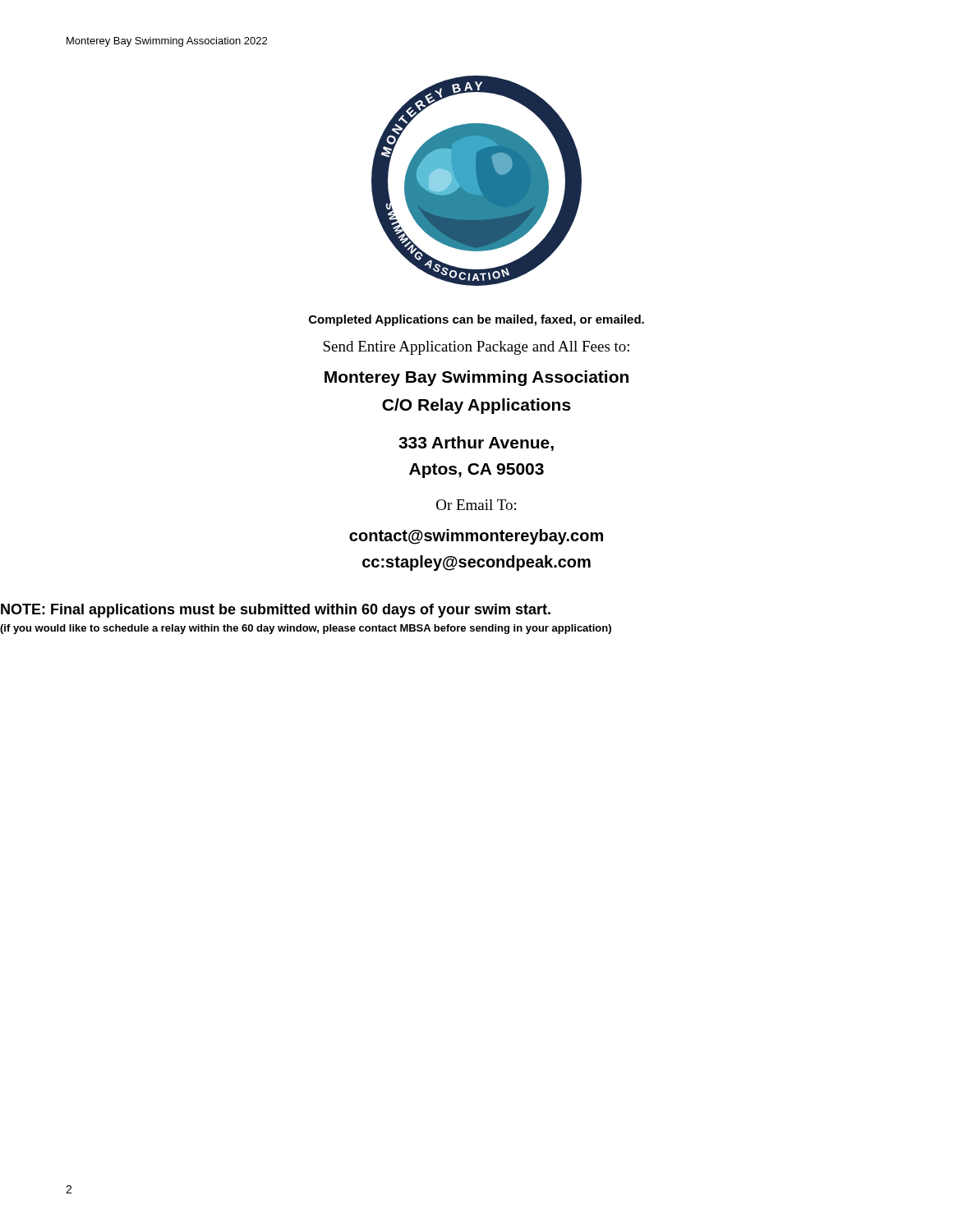The height and width of the screenshot is (1232, 953).
Task: Select the logo
Action: (x=476, y=181)
